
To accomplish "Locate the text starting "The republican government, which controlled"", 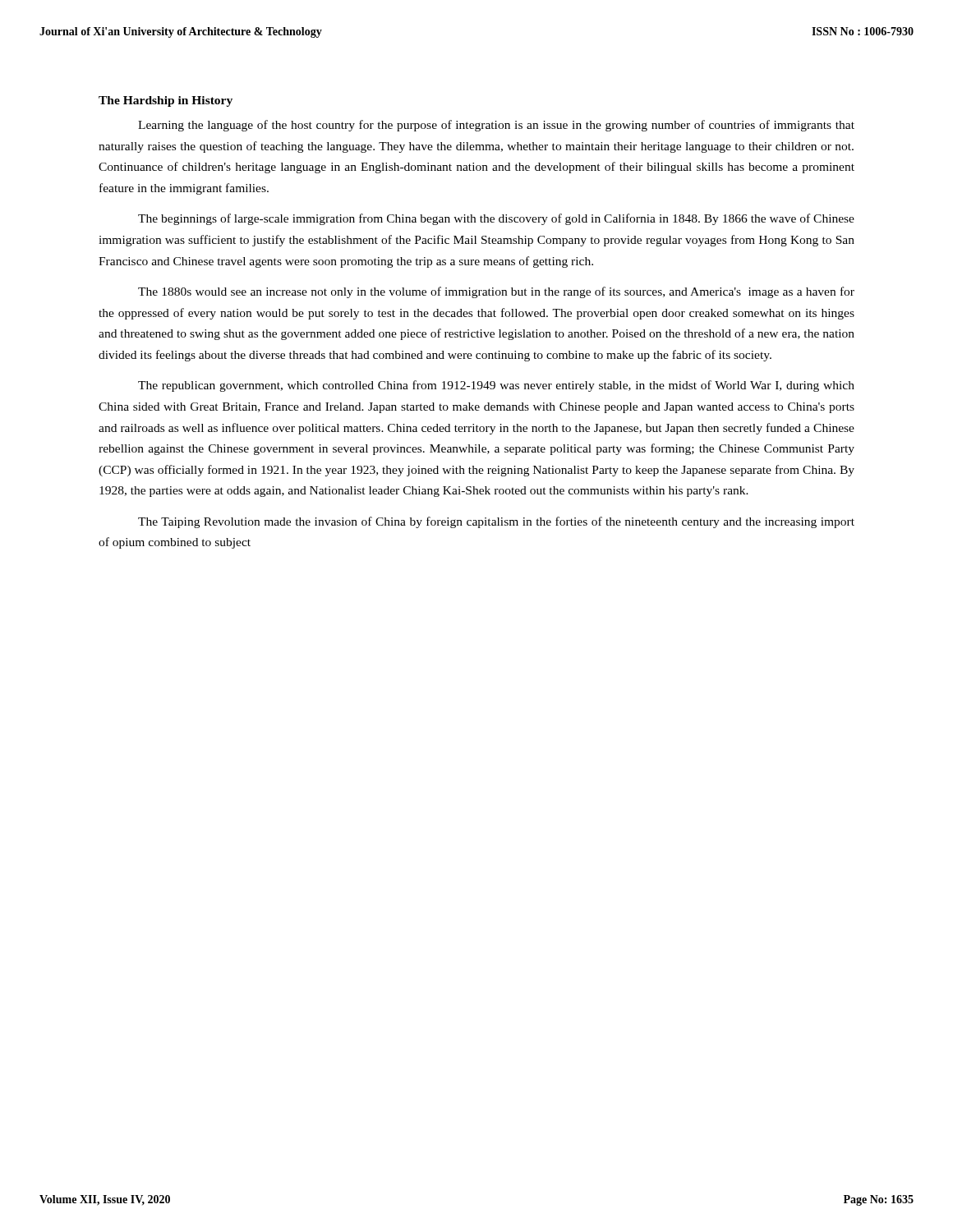I will pos(476,438).
